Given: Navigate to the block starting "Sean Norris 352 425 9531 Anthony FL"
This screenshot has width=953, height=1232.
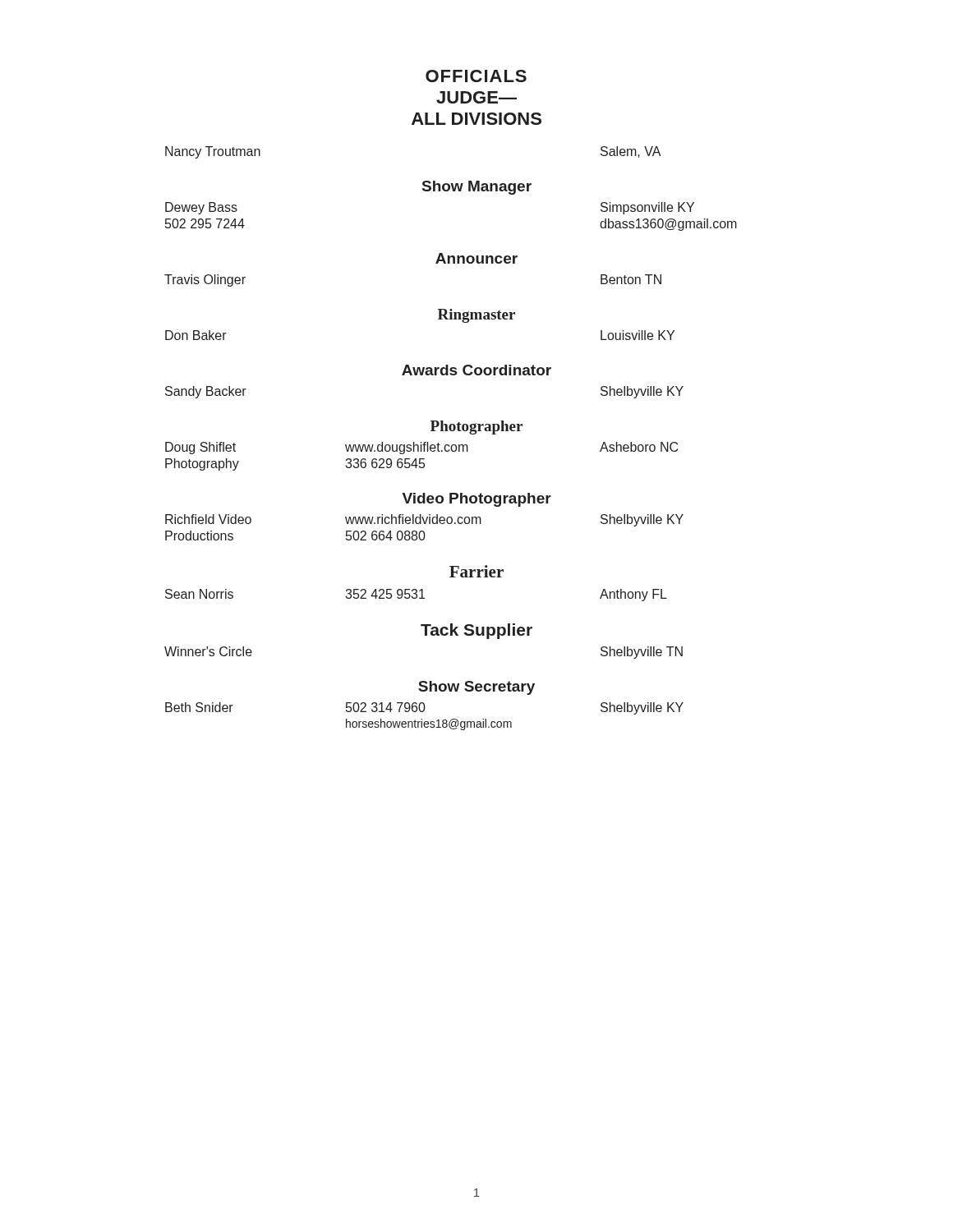Looking at the screenshot, I should [x=416, y=595].
